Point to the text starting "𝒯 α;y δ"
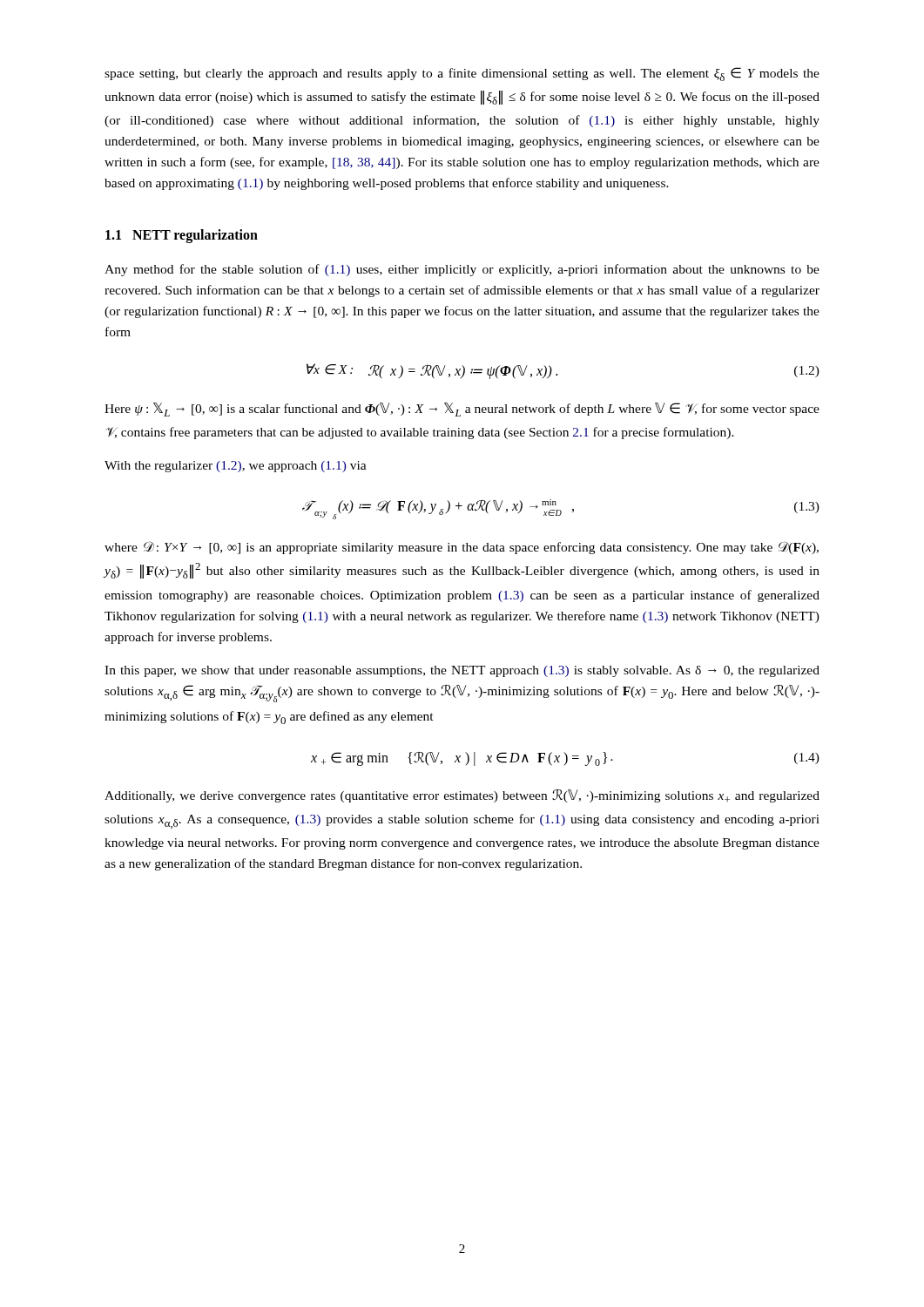The height and width of the screenshot is (1307, 924). [x=560, y=507]
